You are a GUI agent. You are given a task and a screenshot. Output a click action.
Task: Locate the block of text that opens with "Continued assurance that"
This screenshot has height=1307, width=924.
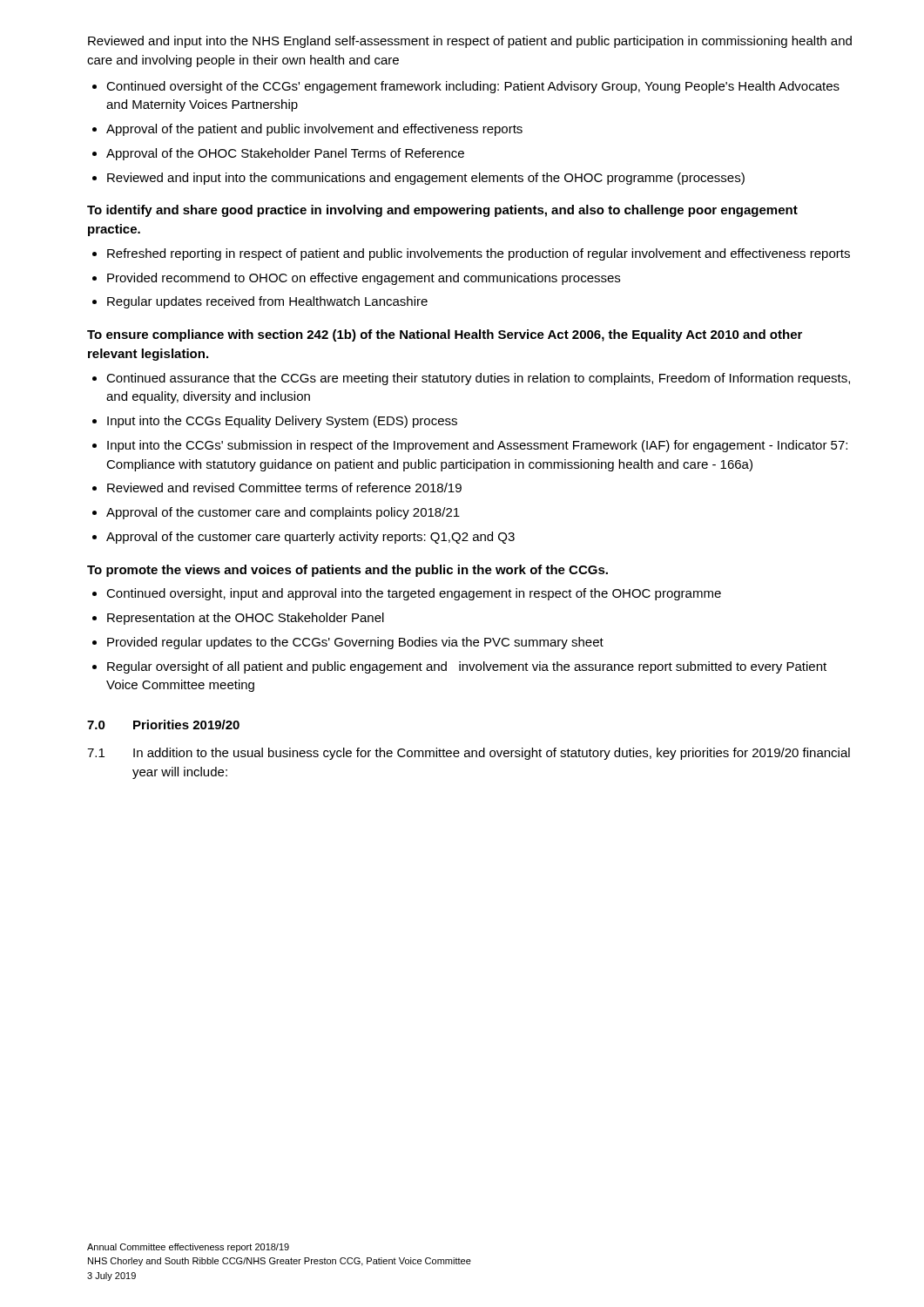coord(479,387)
